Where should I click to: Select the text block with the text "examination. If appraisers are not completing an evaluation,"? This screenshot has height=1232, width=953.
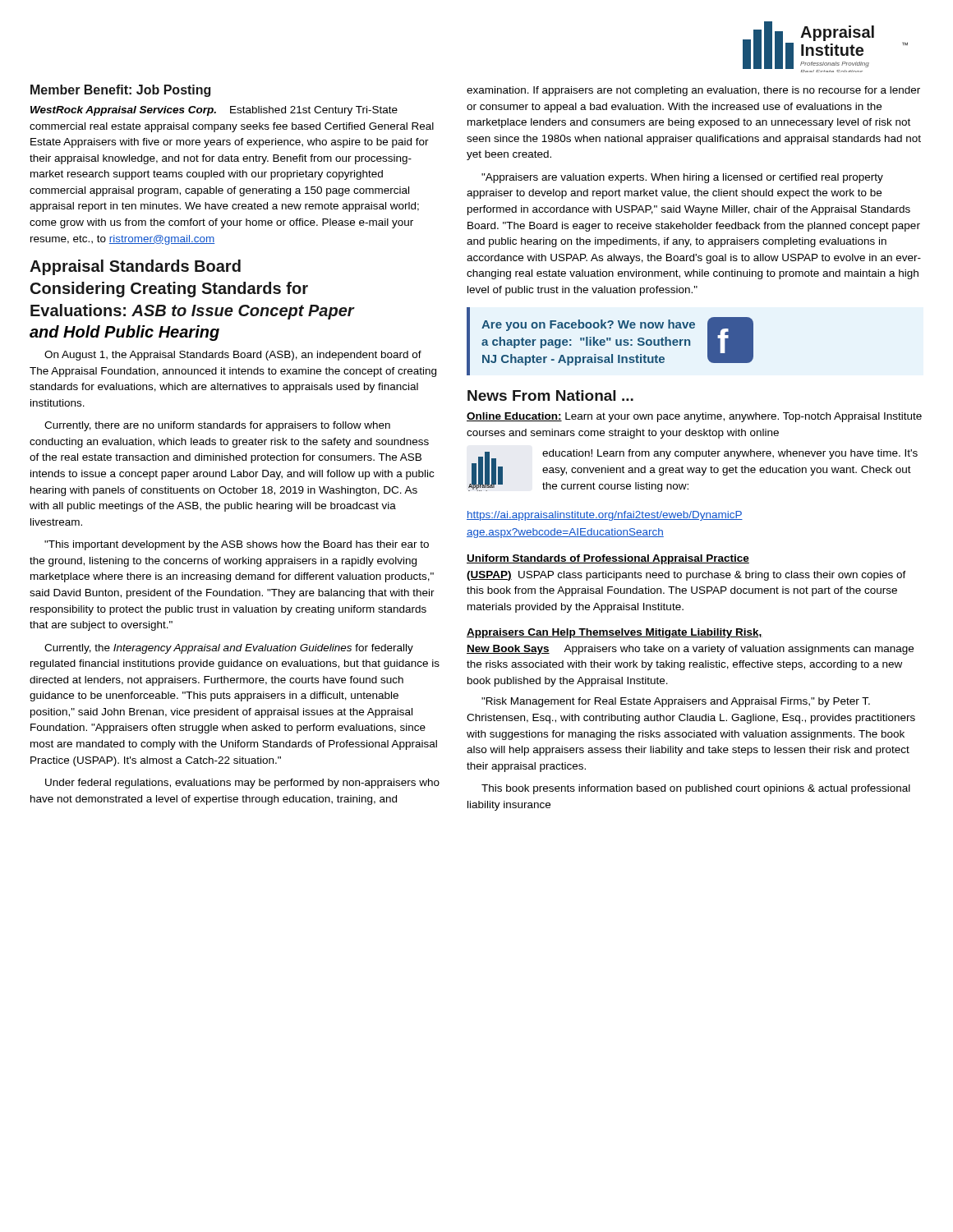click(x=695, y=190)
